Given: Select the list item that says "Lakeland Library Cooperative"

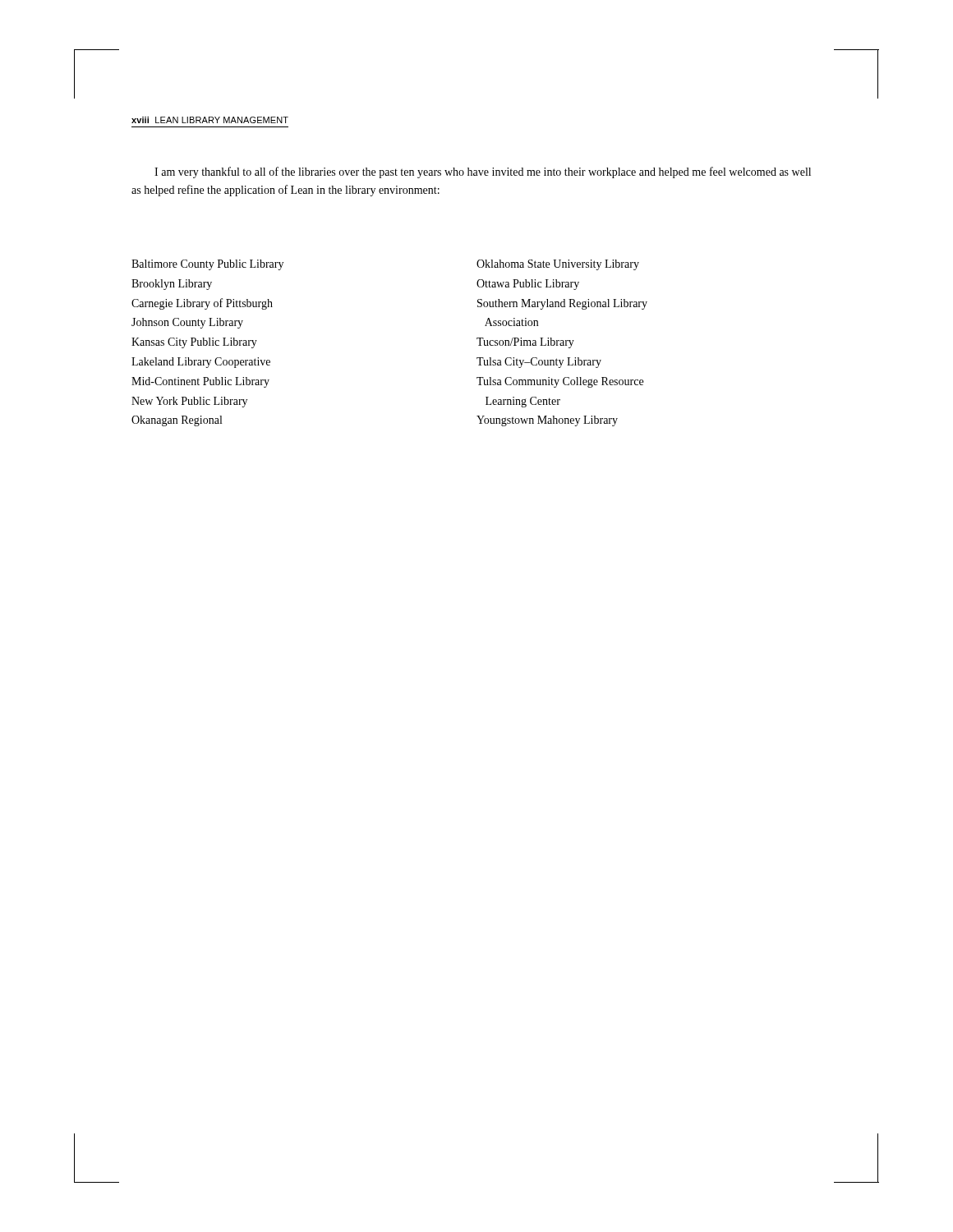Looking at the screenshot, I should (x=201, y=362).
